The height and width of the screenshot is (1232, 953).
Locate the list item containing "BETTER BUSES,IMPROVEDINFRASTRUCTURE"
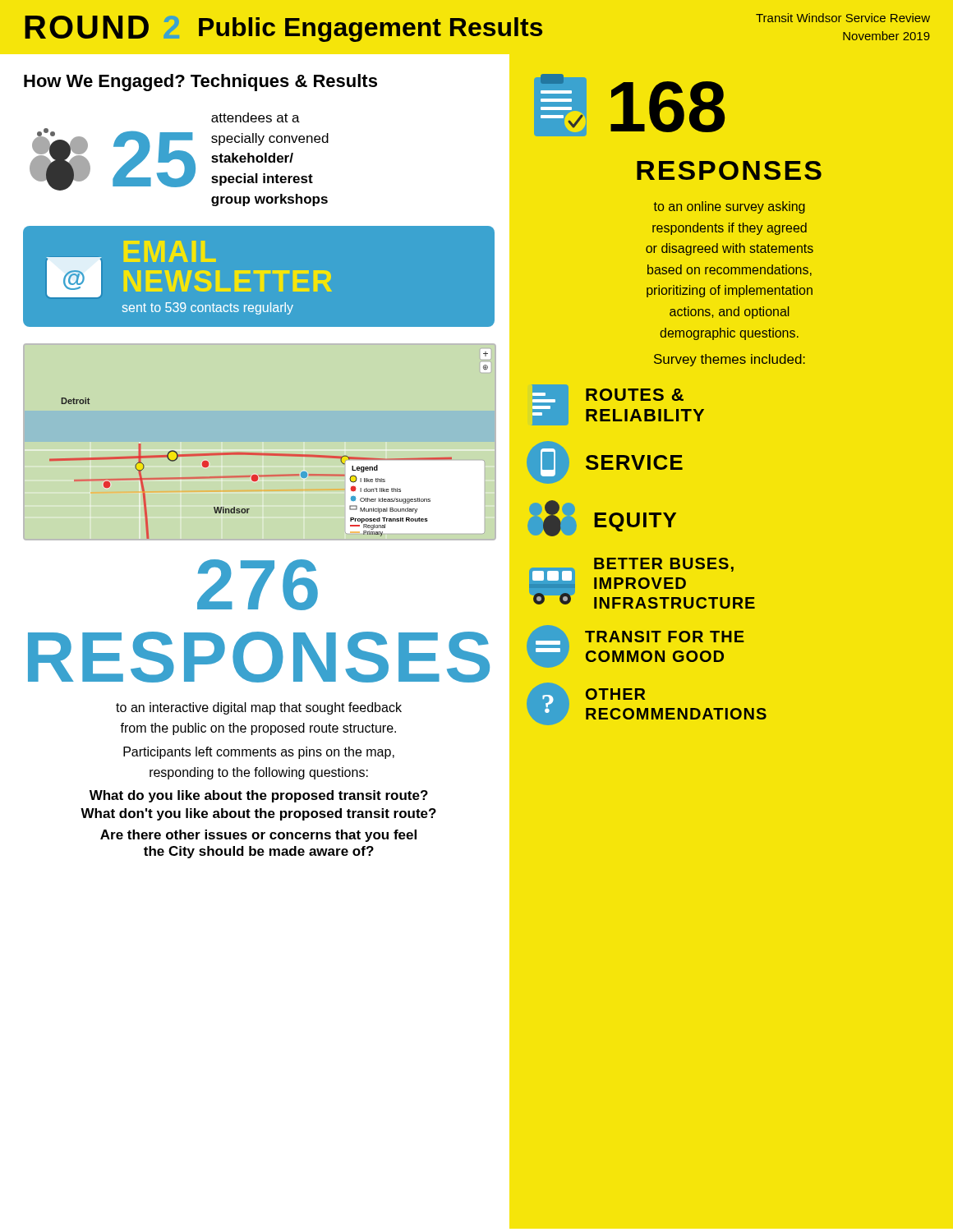tap(640, 583)
